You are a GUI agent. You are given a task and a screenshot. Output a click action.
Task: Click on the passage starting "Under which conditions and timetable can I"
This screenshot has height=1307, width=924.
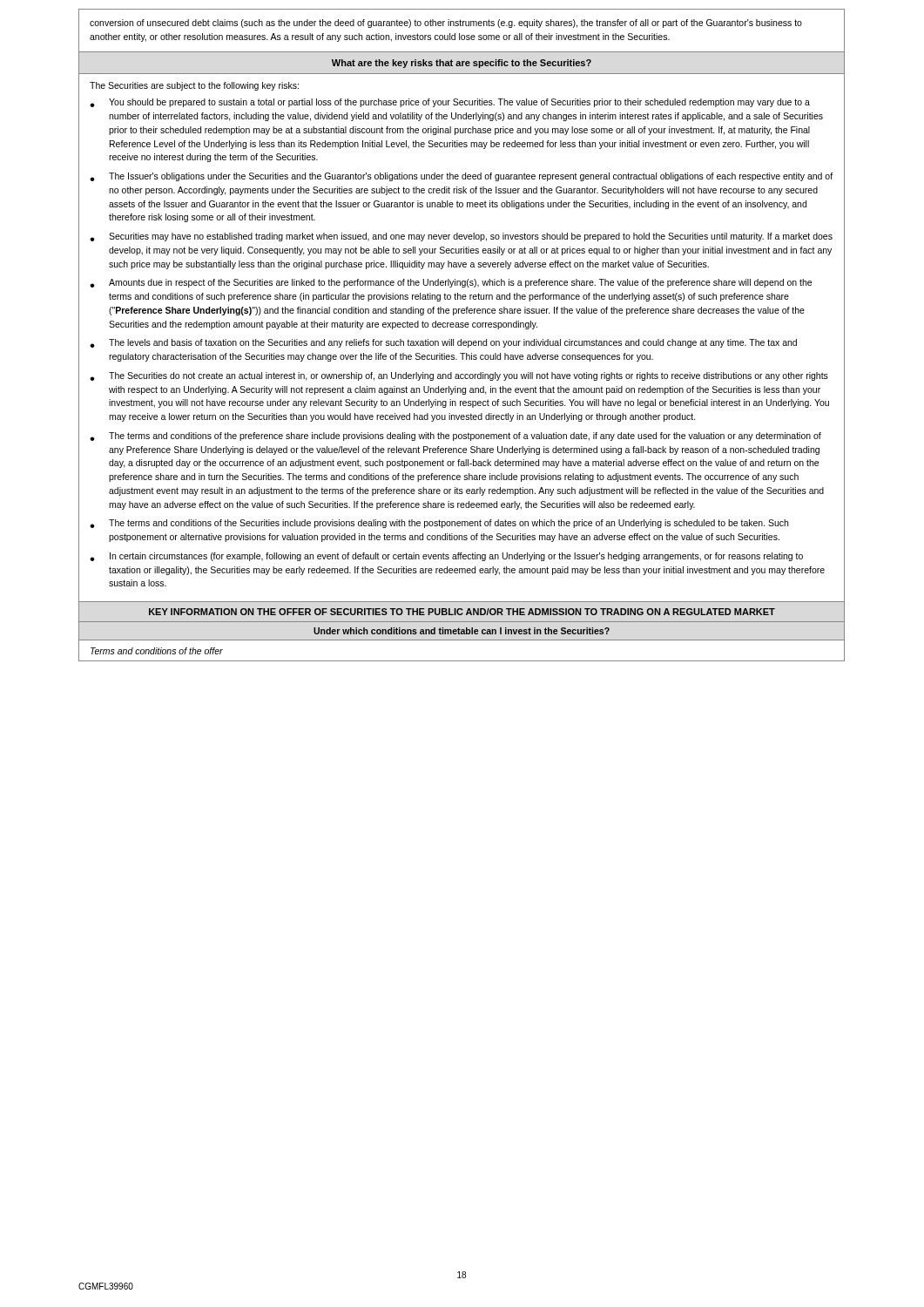(x=462, y=631)
